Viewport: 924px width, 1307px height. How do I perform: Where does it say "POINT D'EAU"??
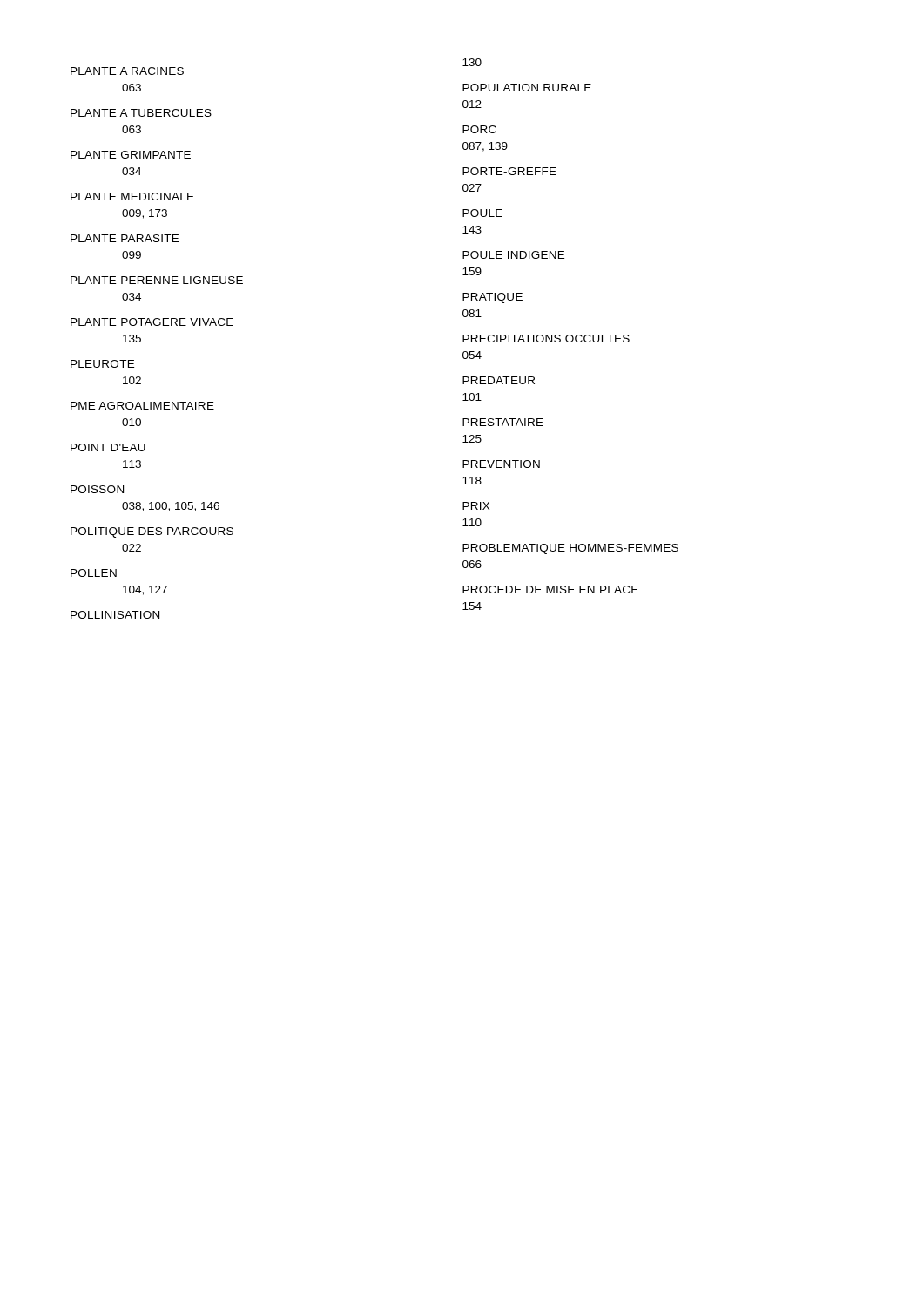pos(108,447)
